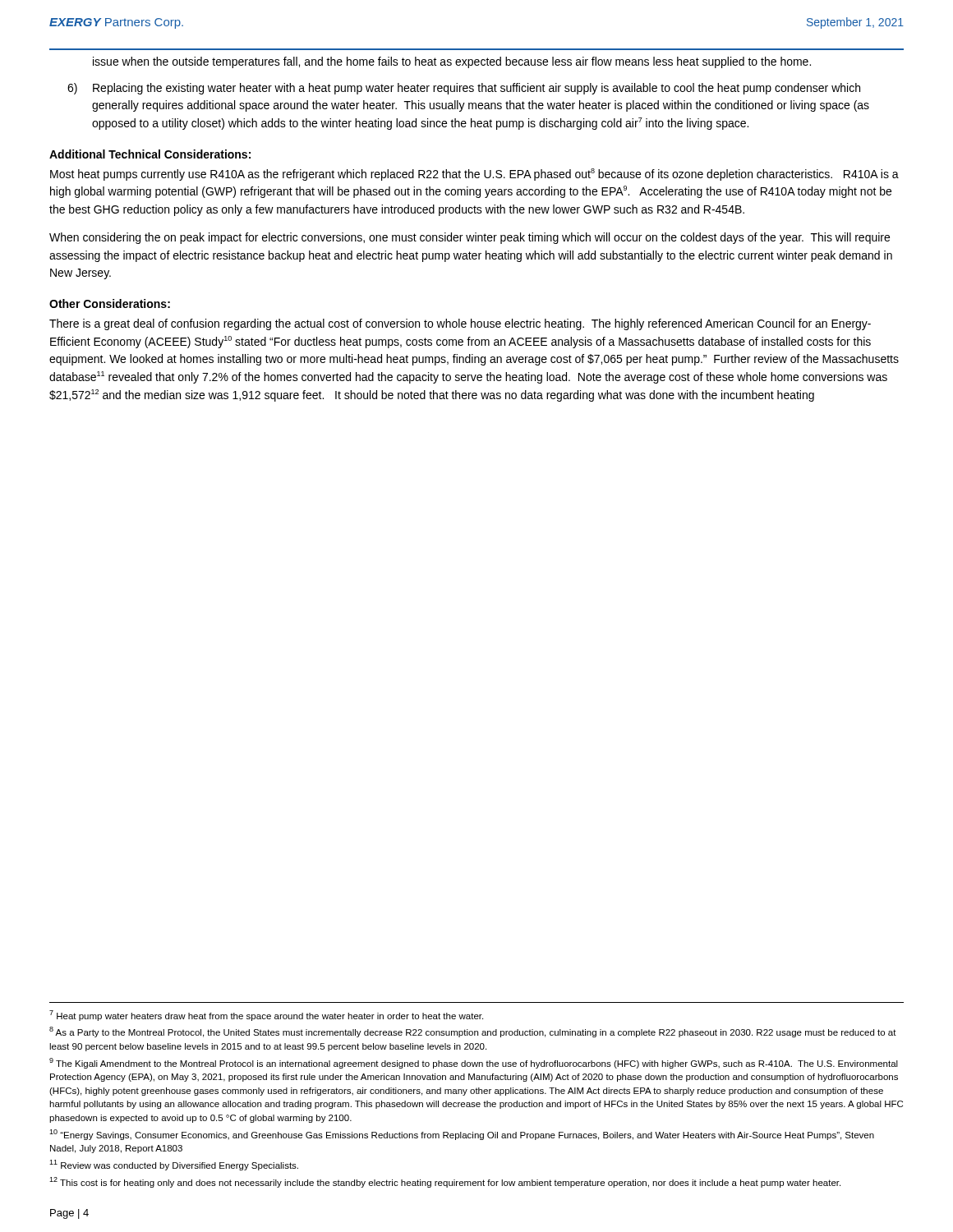Find the text block containing "There is a great"
This screenshot has width=953, height=1232.
474,359
